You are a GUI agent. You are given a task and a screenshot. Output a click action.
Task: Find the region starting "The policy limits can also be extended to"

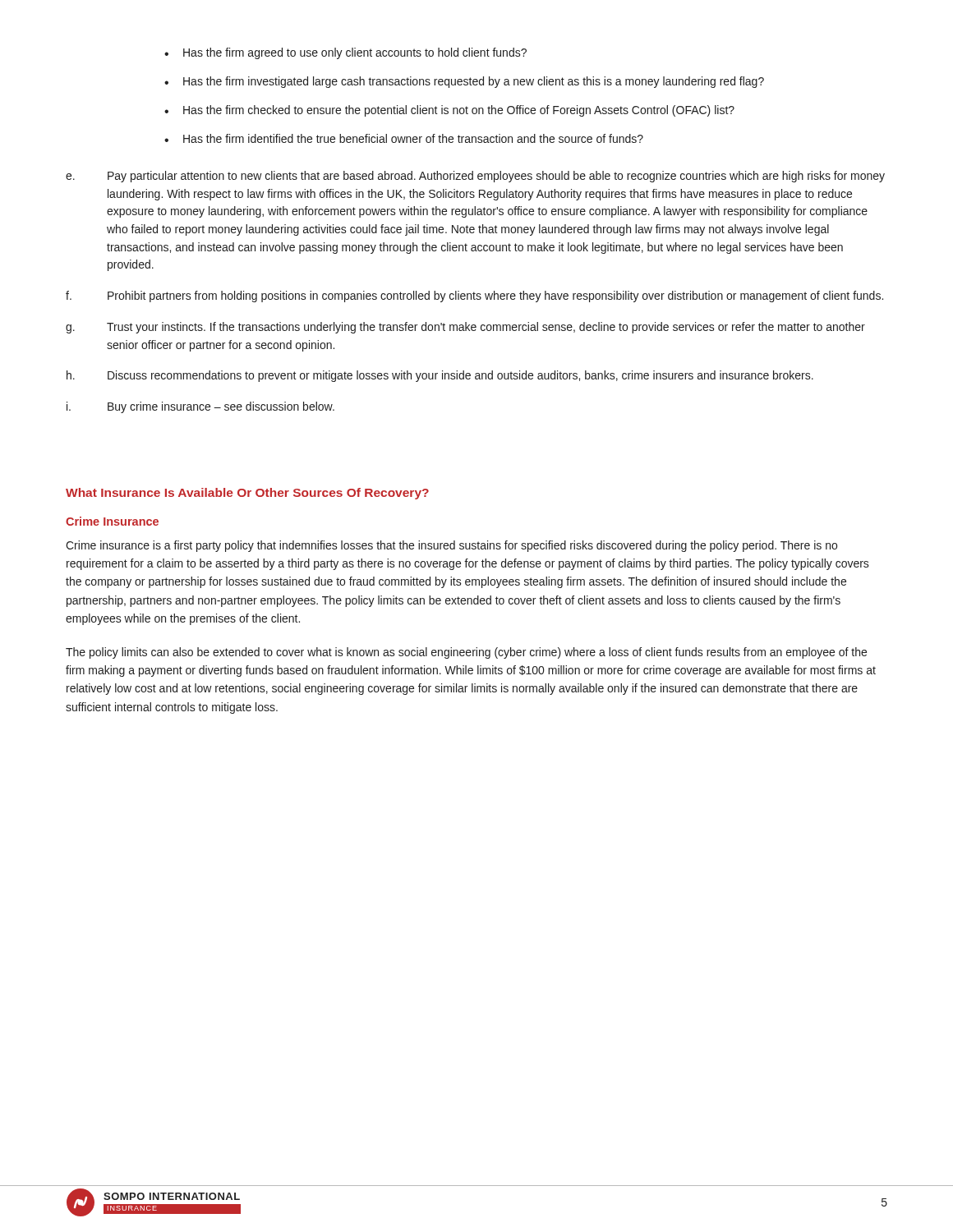click(x=471, y=679)
